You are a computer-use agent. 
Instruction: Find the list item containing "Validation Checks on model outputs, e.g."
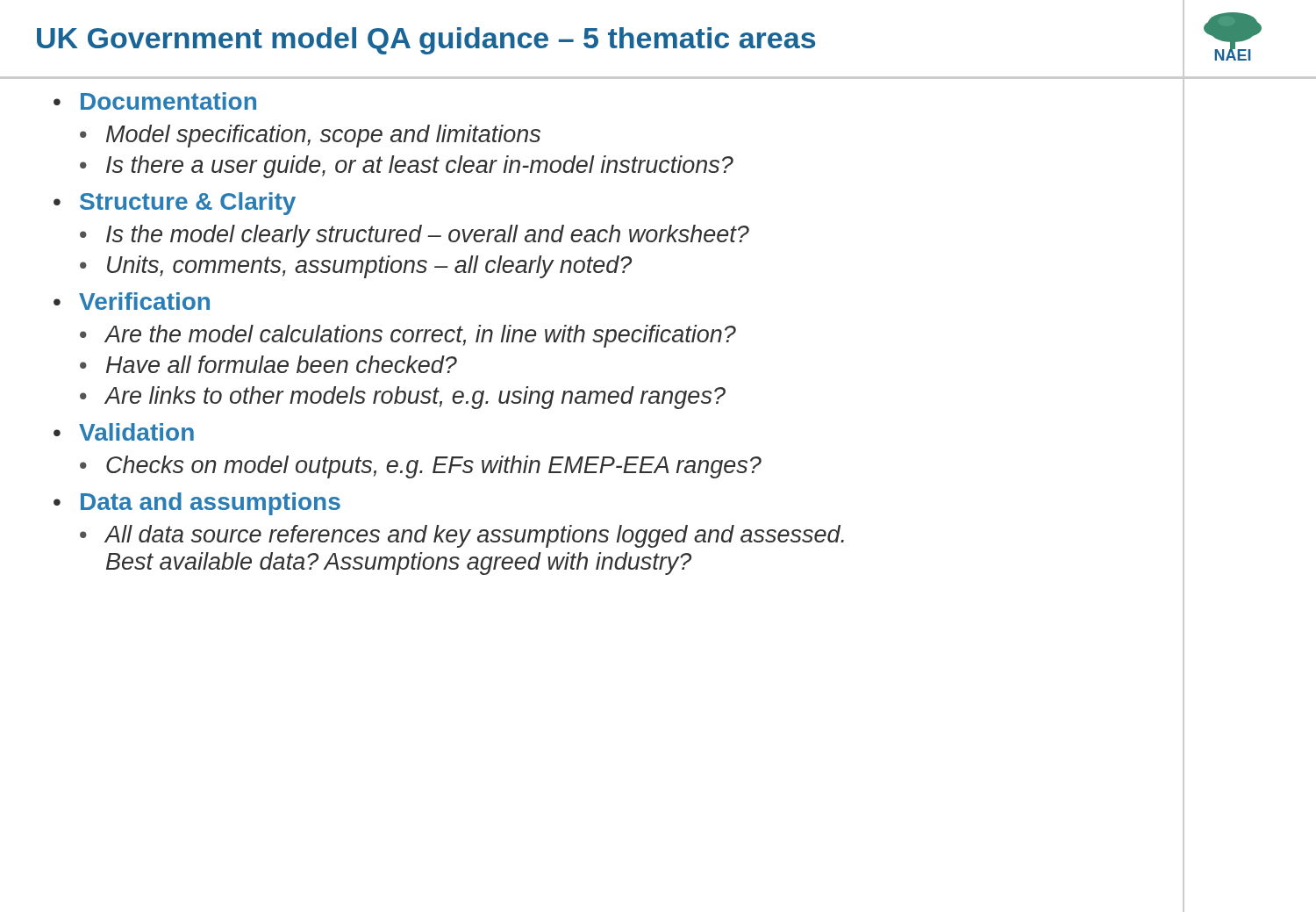tap(671, 449)
